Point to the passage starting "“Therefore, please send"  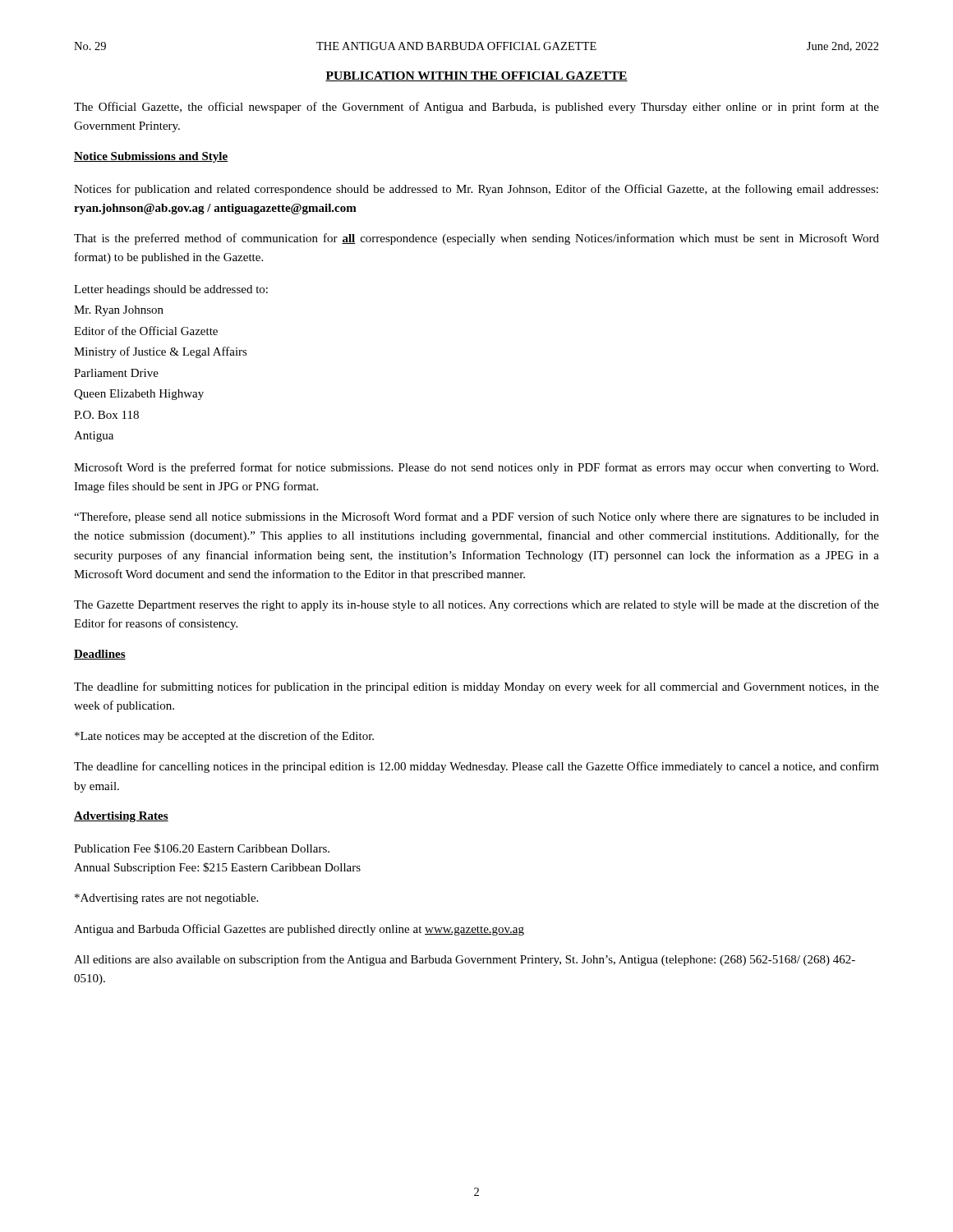[x=476, y=545]
